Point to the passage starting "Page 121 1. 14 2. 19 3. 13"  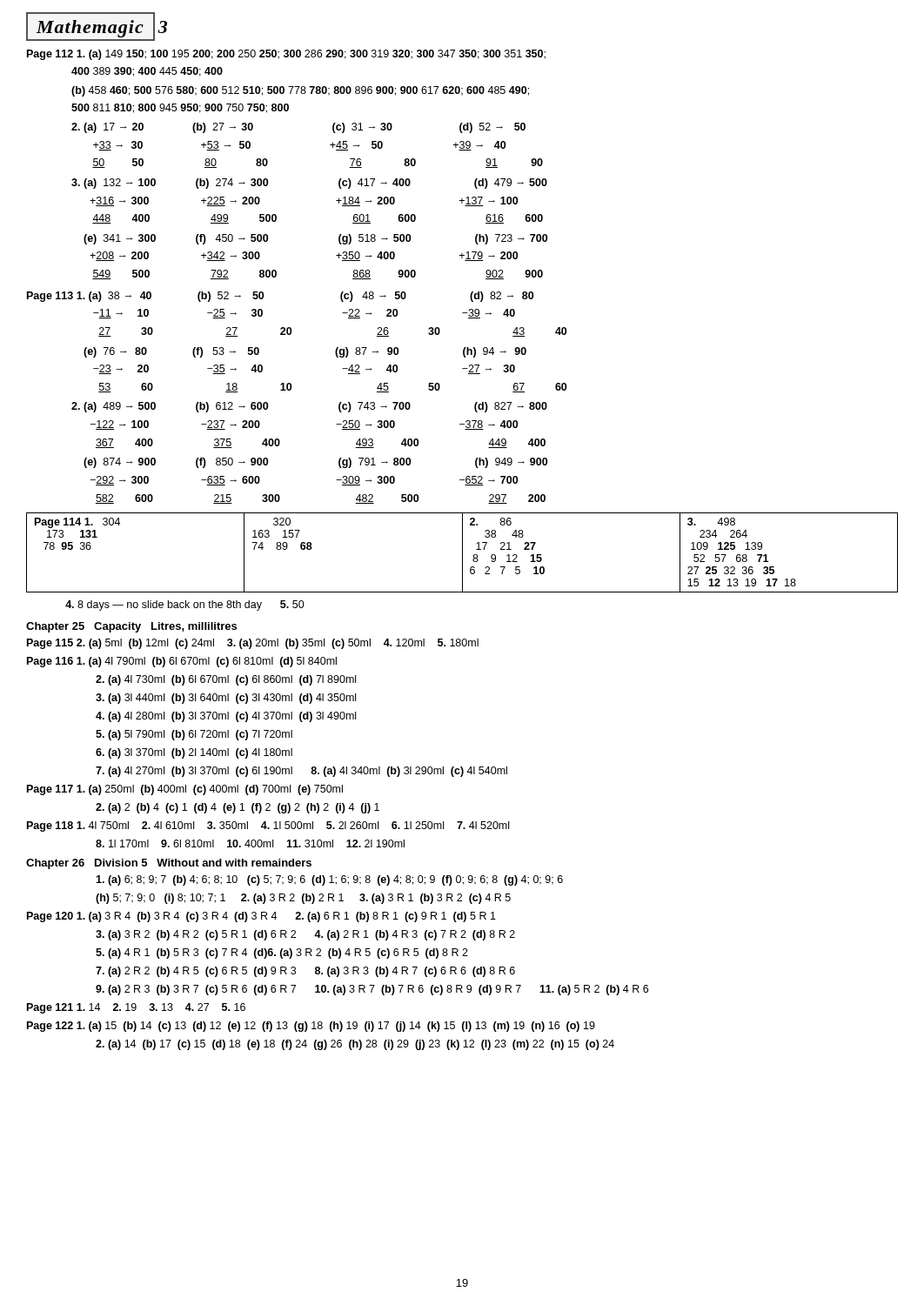[136, 1007]
